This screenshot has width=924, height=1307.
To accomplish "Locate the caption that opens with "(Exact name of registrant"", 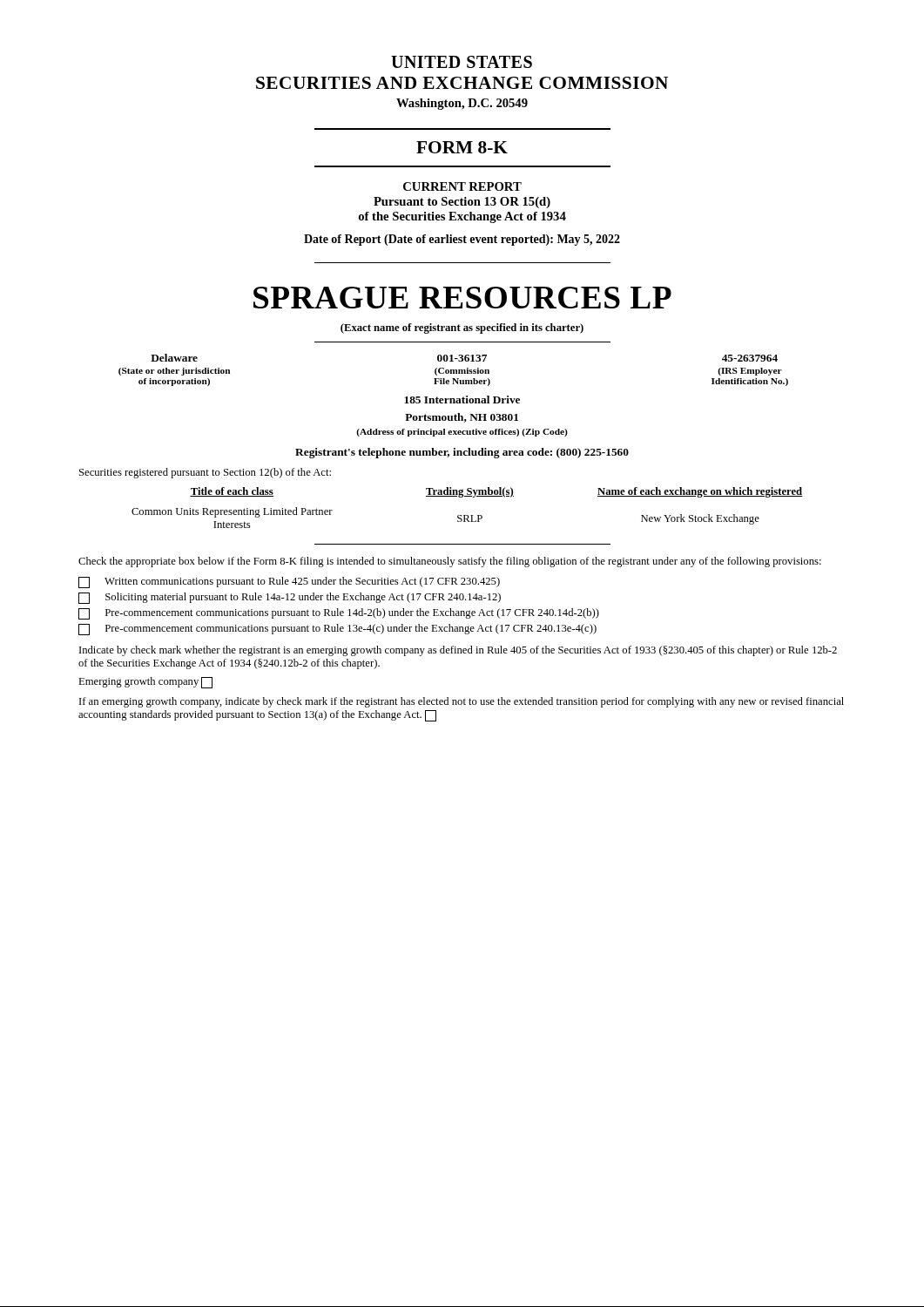I will pos(462,328).
